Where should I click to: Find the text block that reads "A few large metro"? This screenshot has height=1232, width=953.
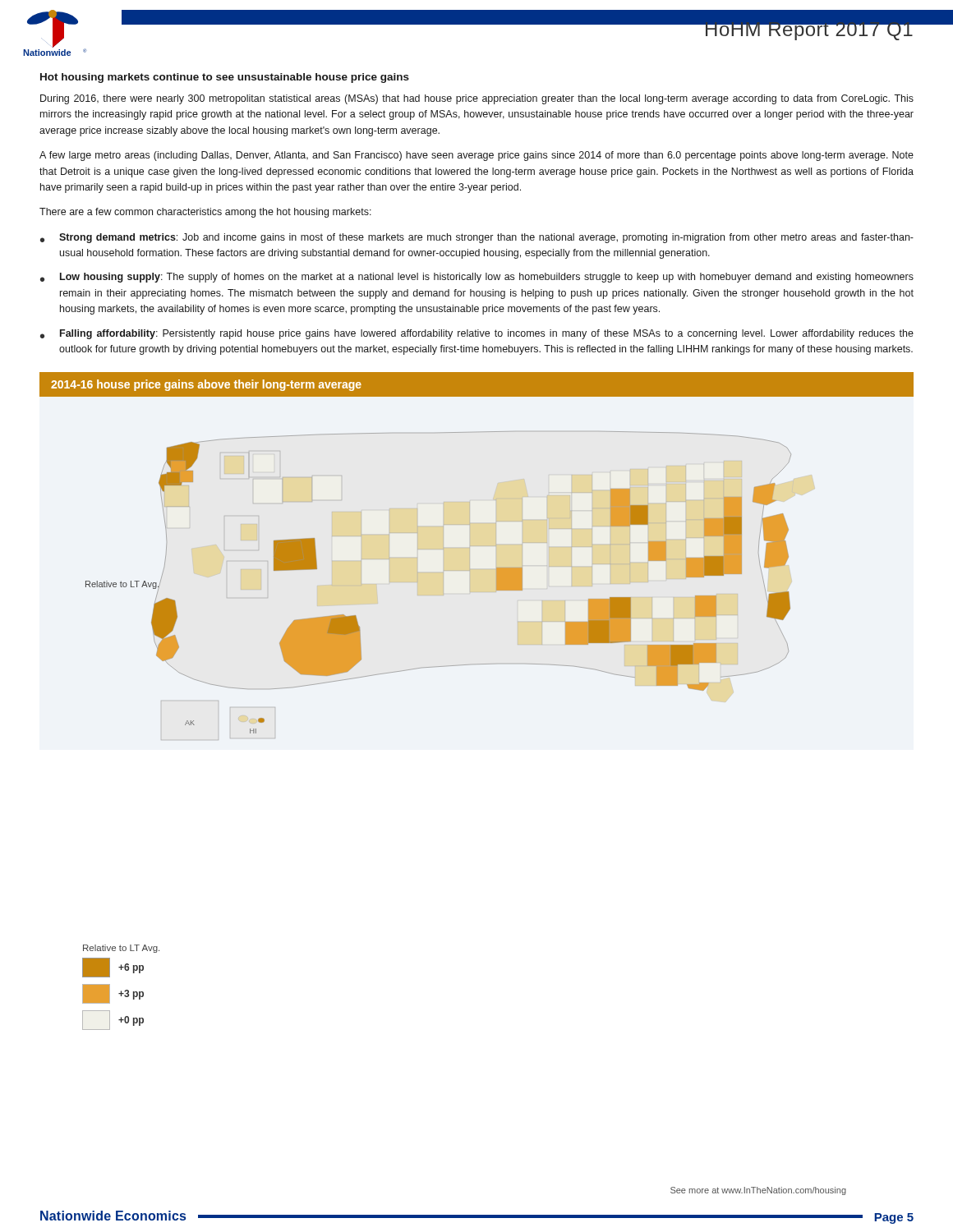tap(476, 171)
